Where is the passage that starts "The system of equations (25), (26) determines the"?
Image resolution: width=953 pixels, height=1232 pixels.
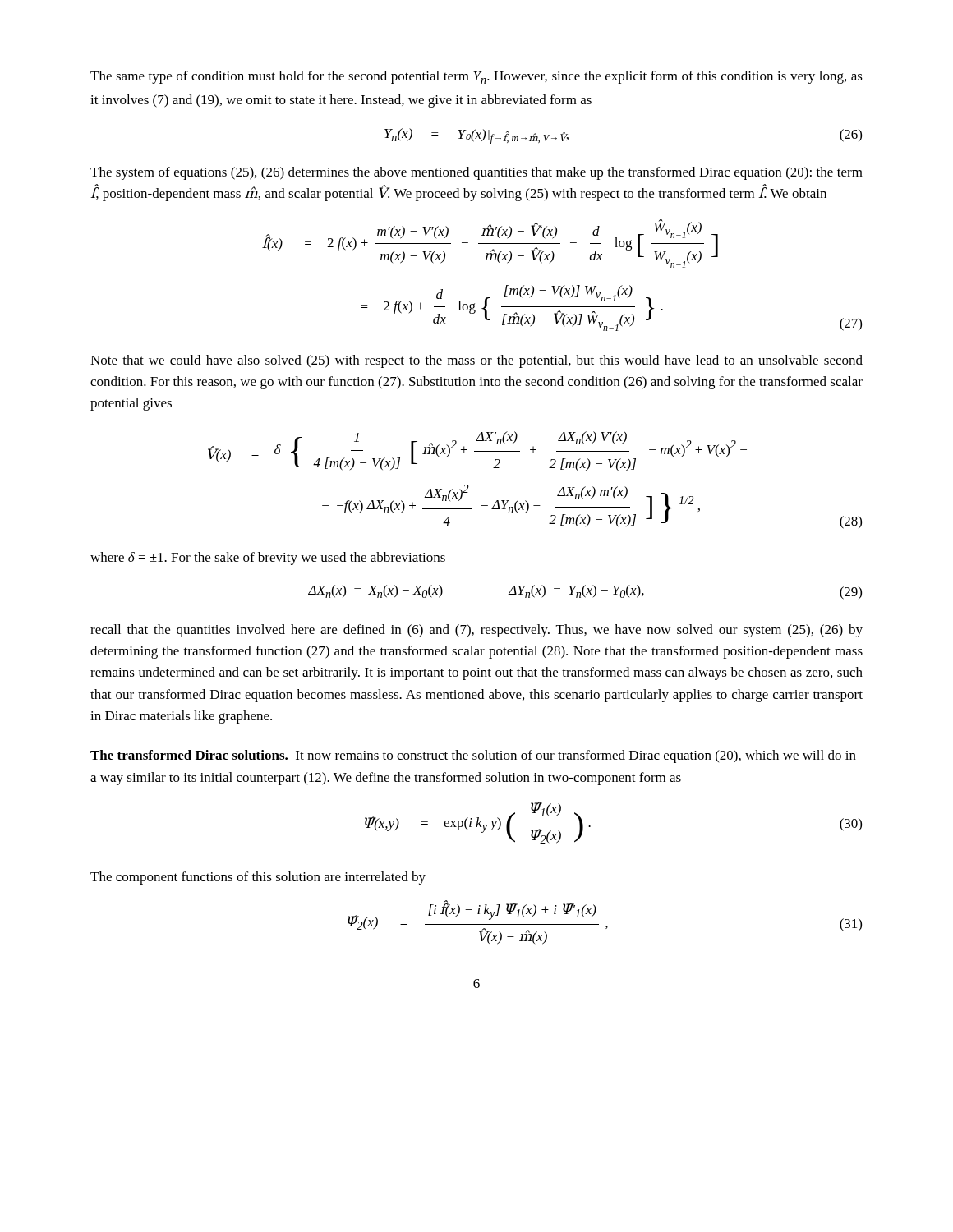pyautogui.click(x=476, y=184)
